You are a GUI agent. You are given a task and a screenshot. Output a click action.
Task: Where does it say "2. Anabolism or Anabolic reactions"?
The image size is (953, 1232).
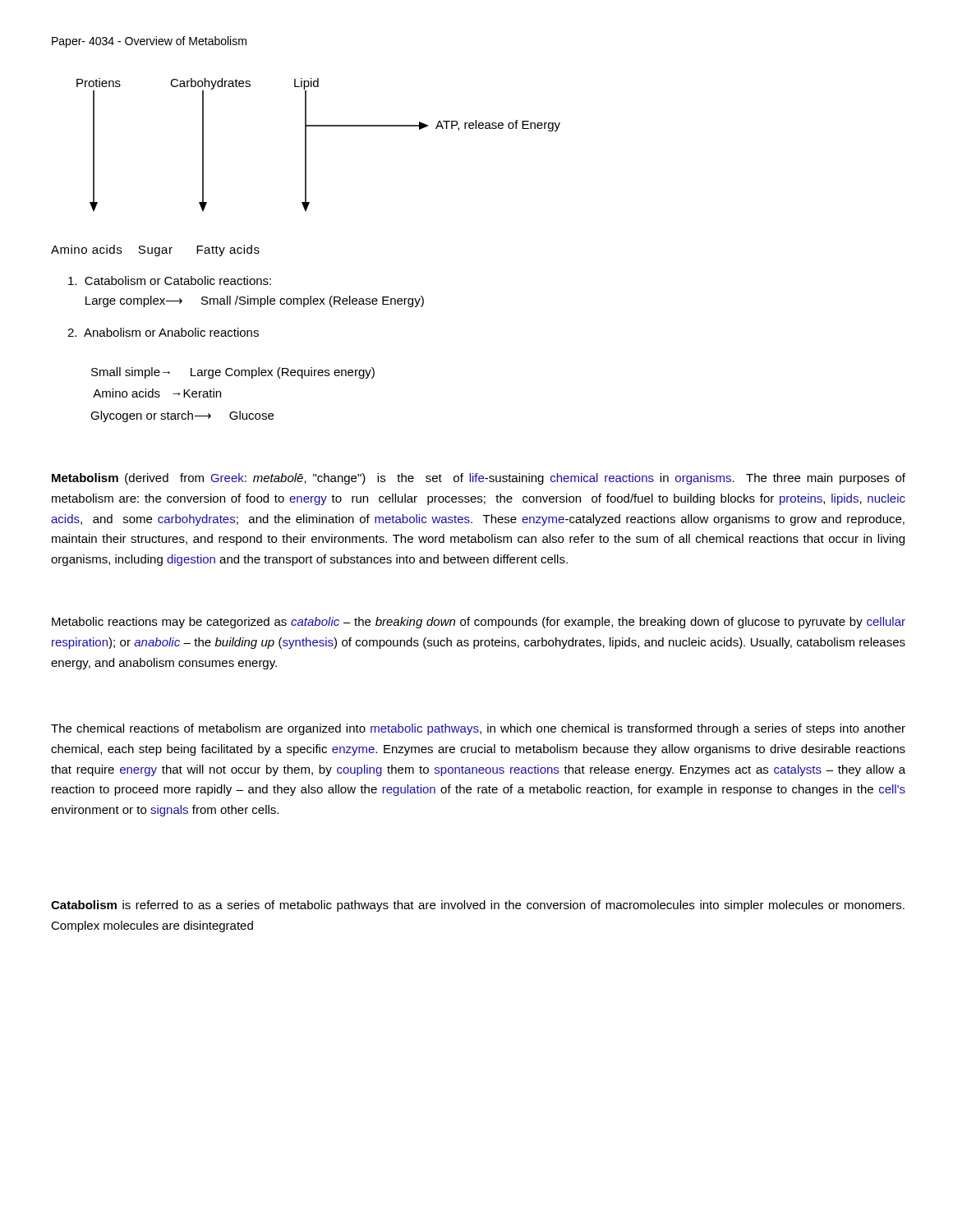point(163,332)
